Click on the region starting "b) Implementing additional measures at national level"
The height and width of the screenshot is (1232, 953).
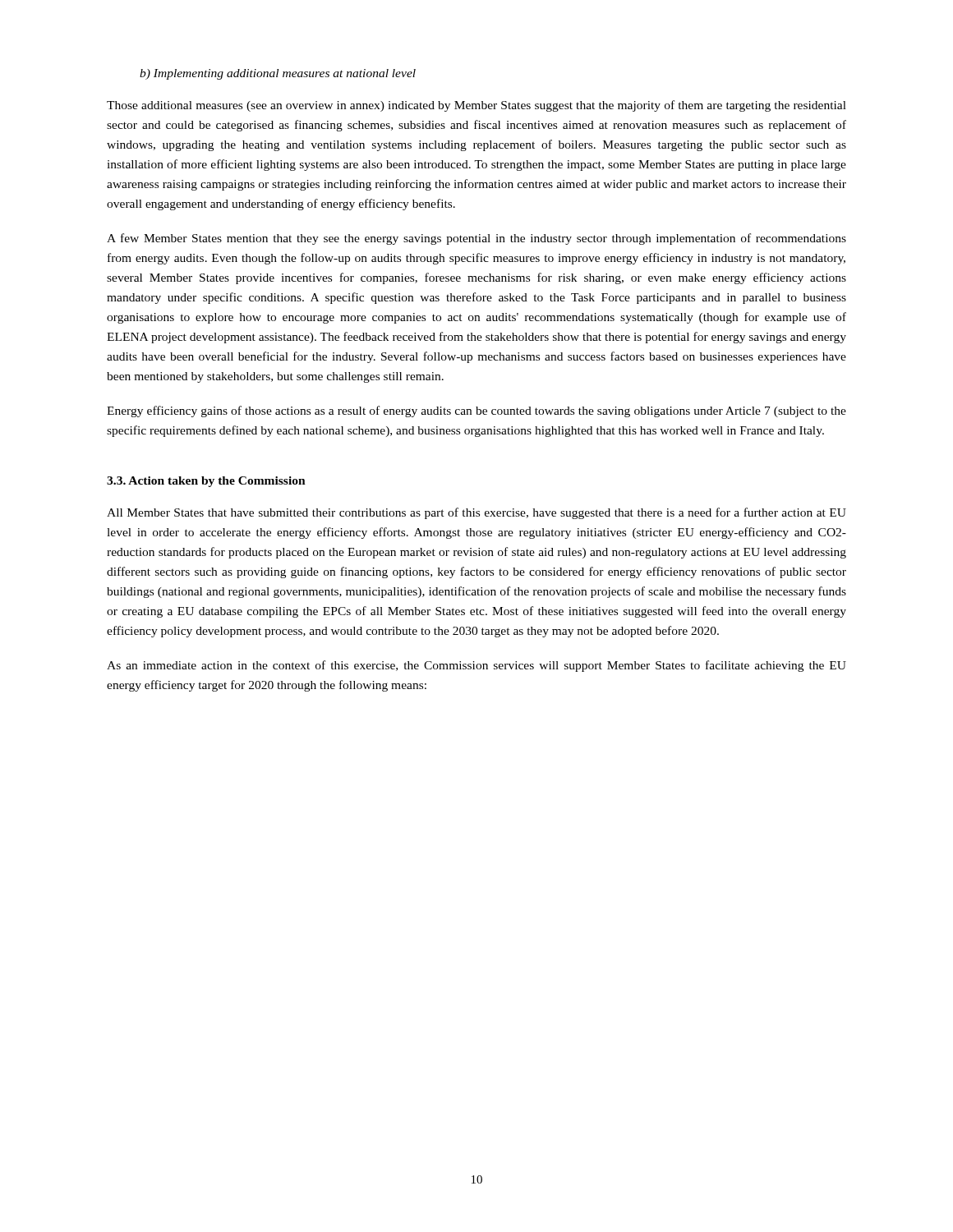pyautogui.click(x=278, y=73)
